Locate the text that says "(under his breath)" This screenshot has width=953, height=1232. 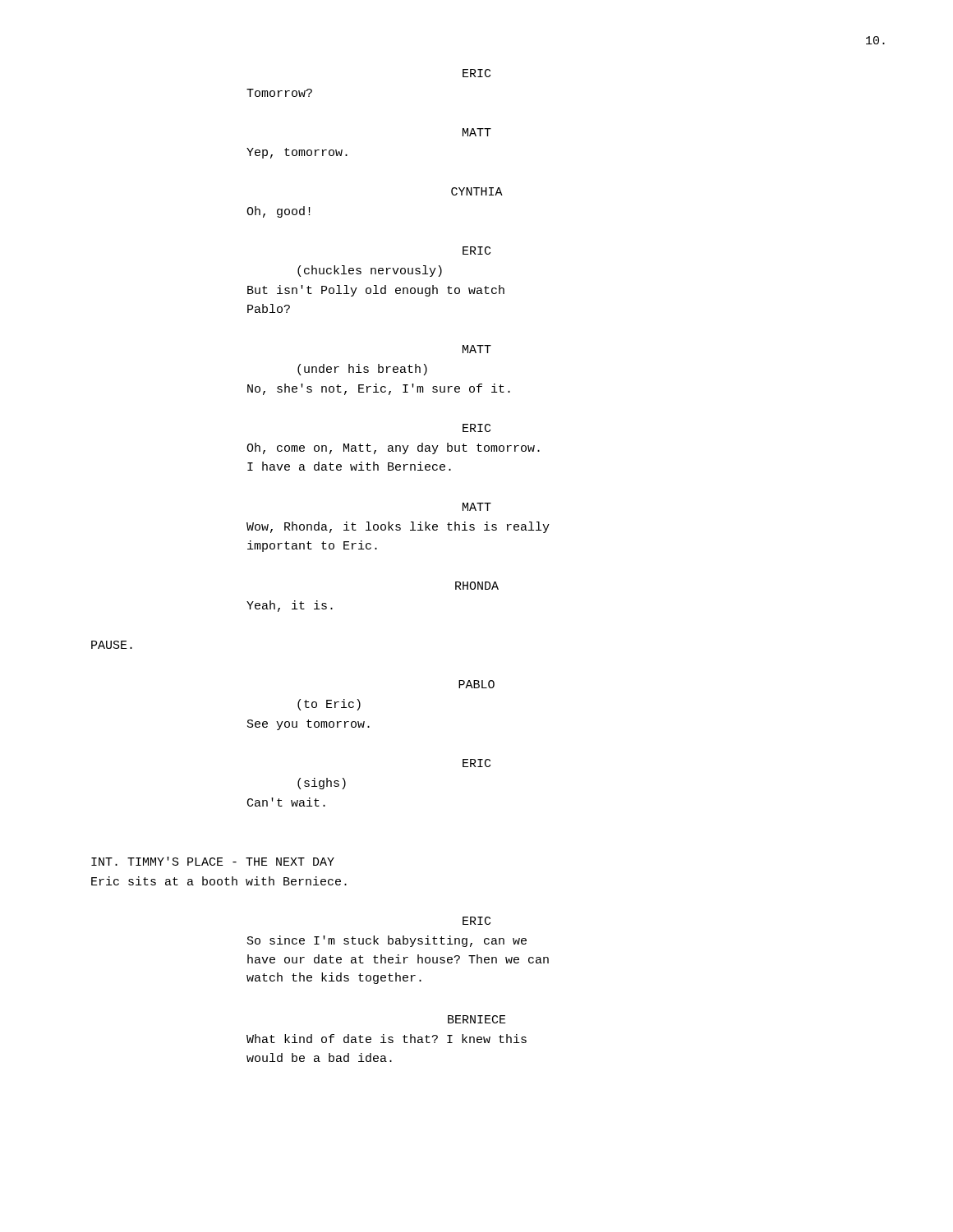click(362, 370)
